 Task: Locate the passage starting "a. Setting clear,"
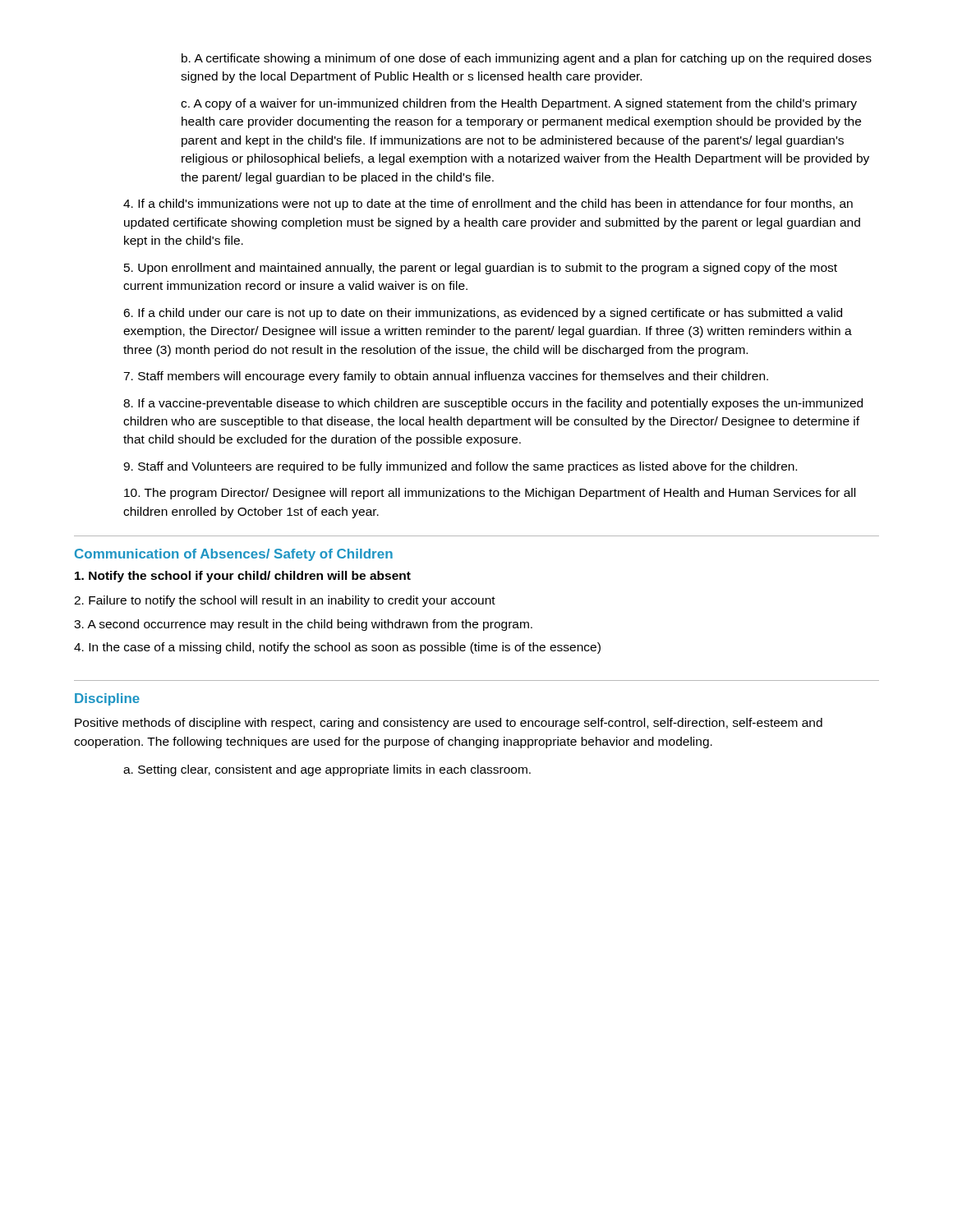pos(327,770)
